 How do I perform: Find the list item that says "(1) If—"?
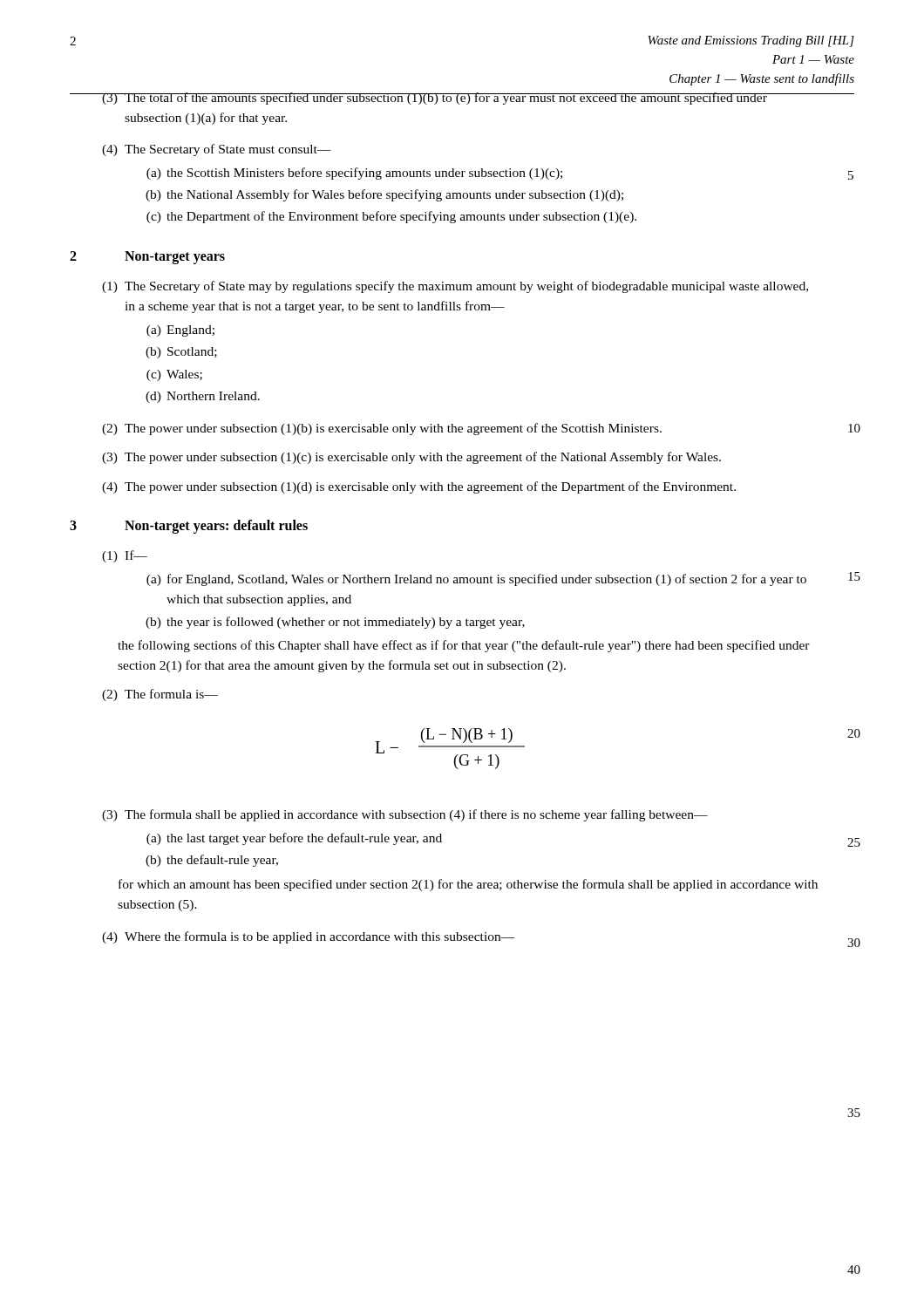125,556
